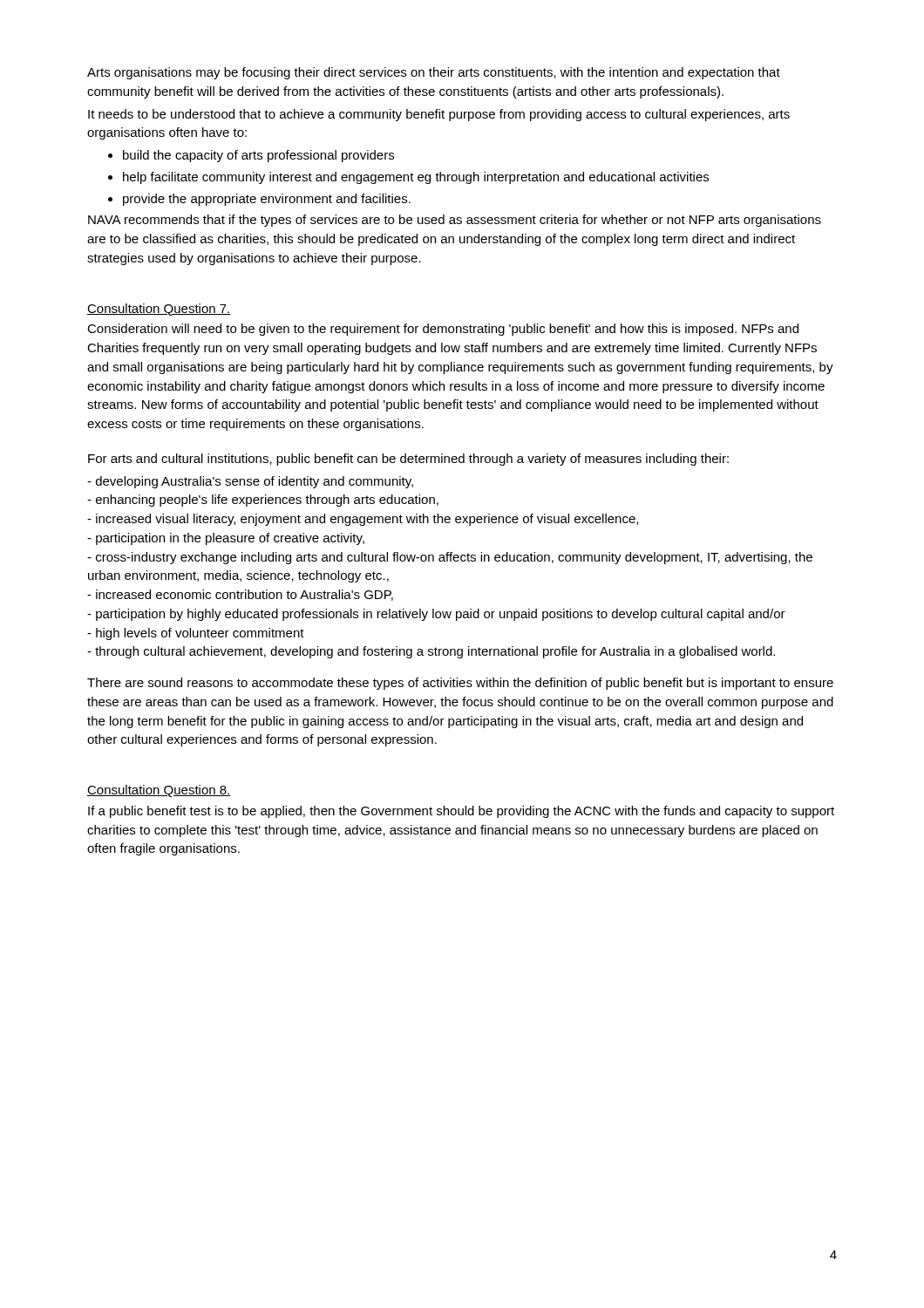Point to the element starting "participation in the pleasure of creative activity,"
The height and width of the screenshot is (1308, 924).
226,537
